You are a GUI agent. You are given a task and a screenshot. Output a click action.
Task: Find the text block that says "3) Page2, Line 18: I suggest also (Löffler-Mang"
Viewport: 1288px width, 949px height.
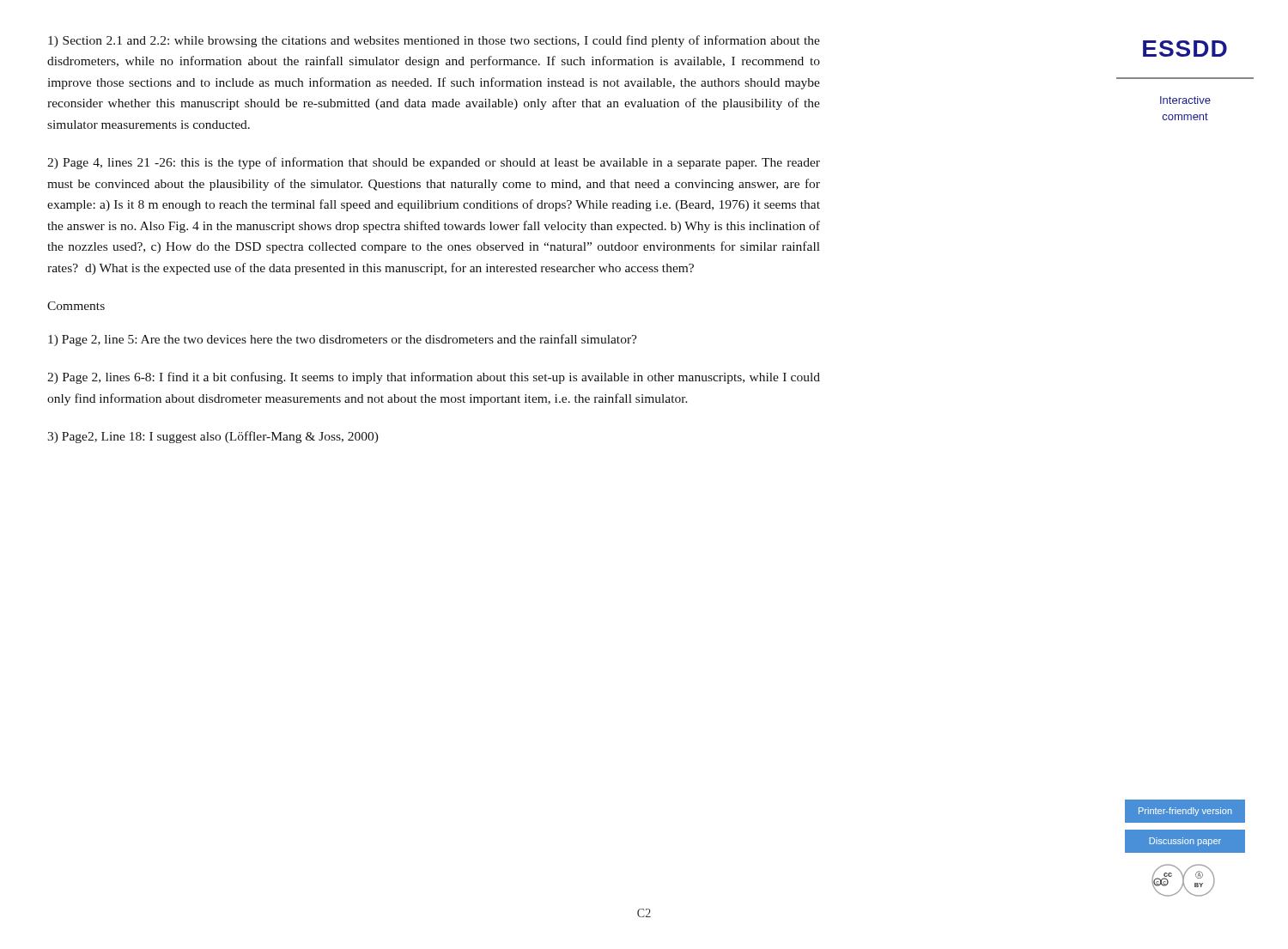(213, 436)
